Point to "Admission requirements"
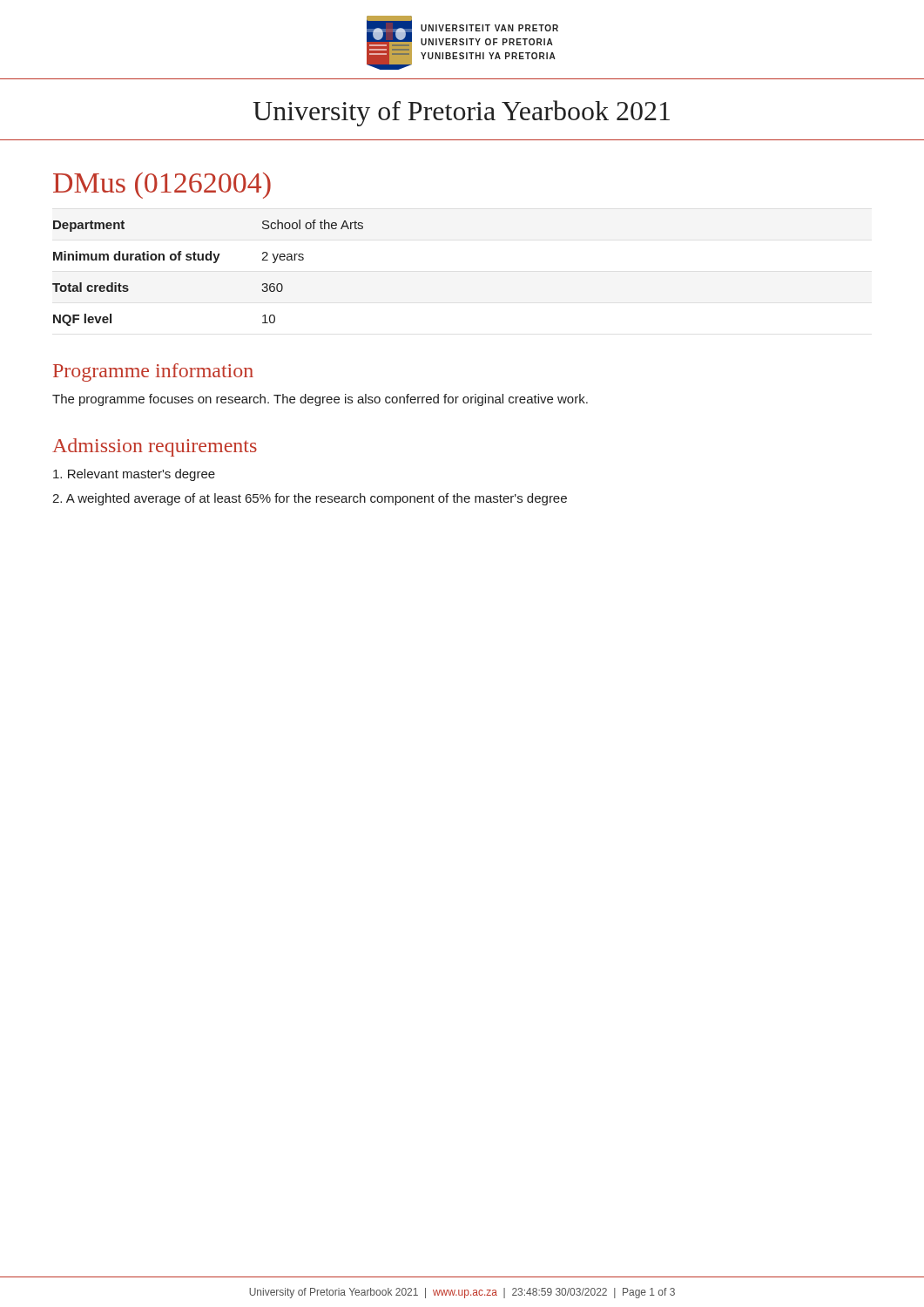 (x=155, y=447)
